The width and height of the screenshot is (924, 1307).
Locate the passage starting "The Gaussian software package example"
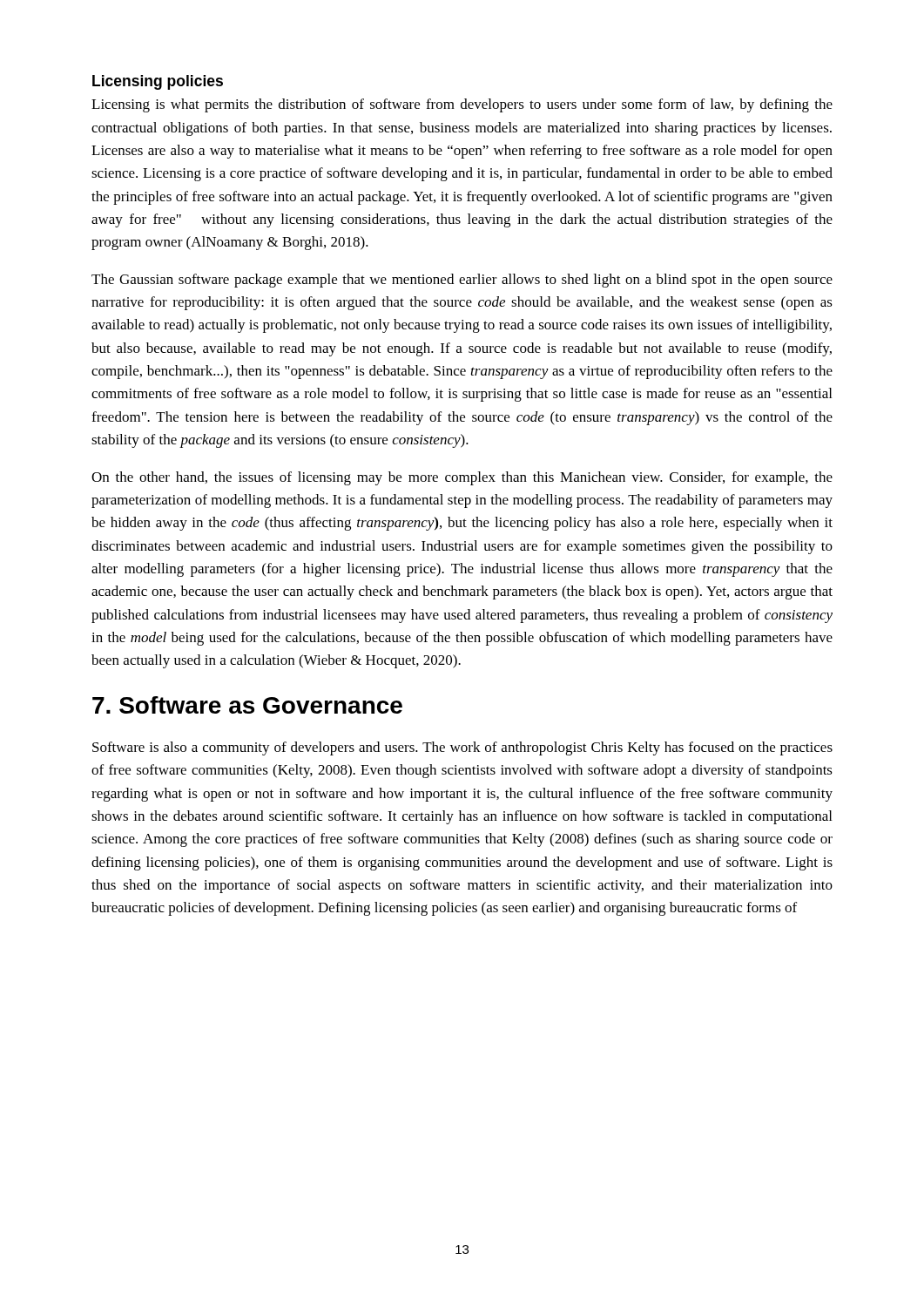[462, 359]
